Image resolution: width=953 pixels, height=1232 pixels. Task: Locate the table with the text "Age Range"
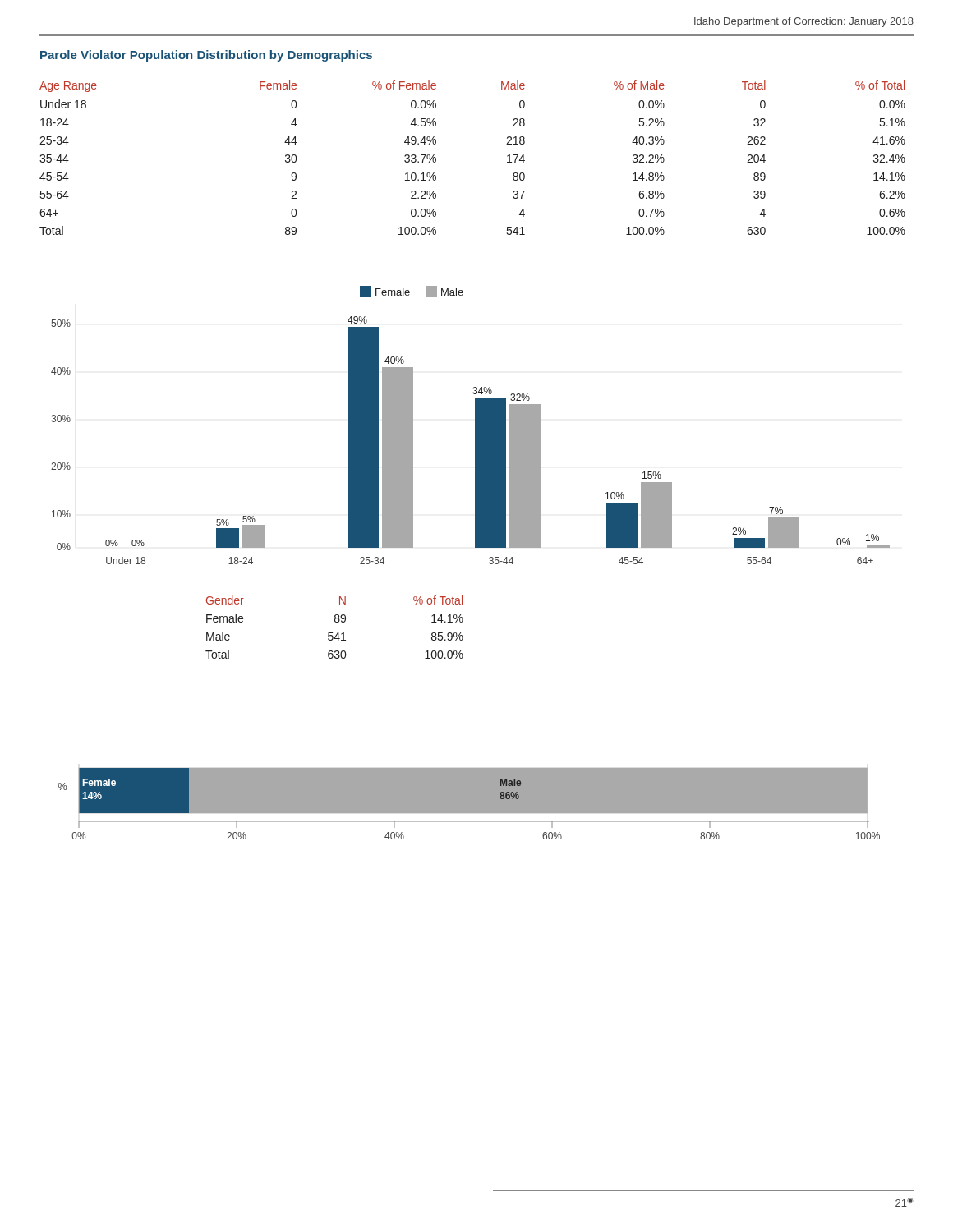pos(476,158)
